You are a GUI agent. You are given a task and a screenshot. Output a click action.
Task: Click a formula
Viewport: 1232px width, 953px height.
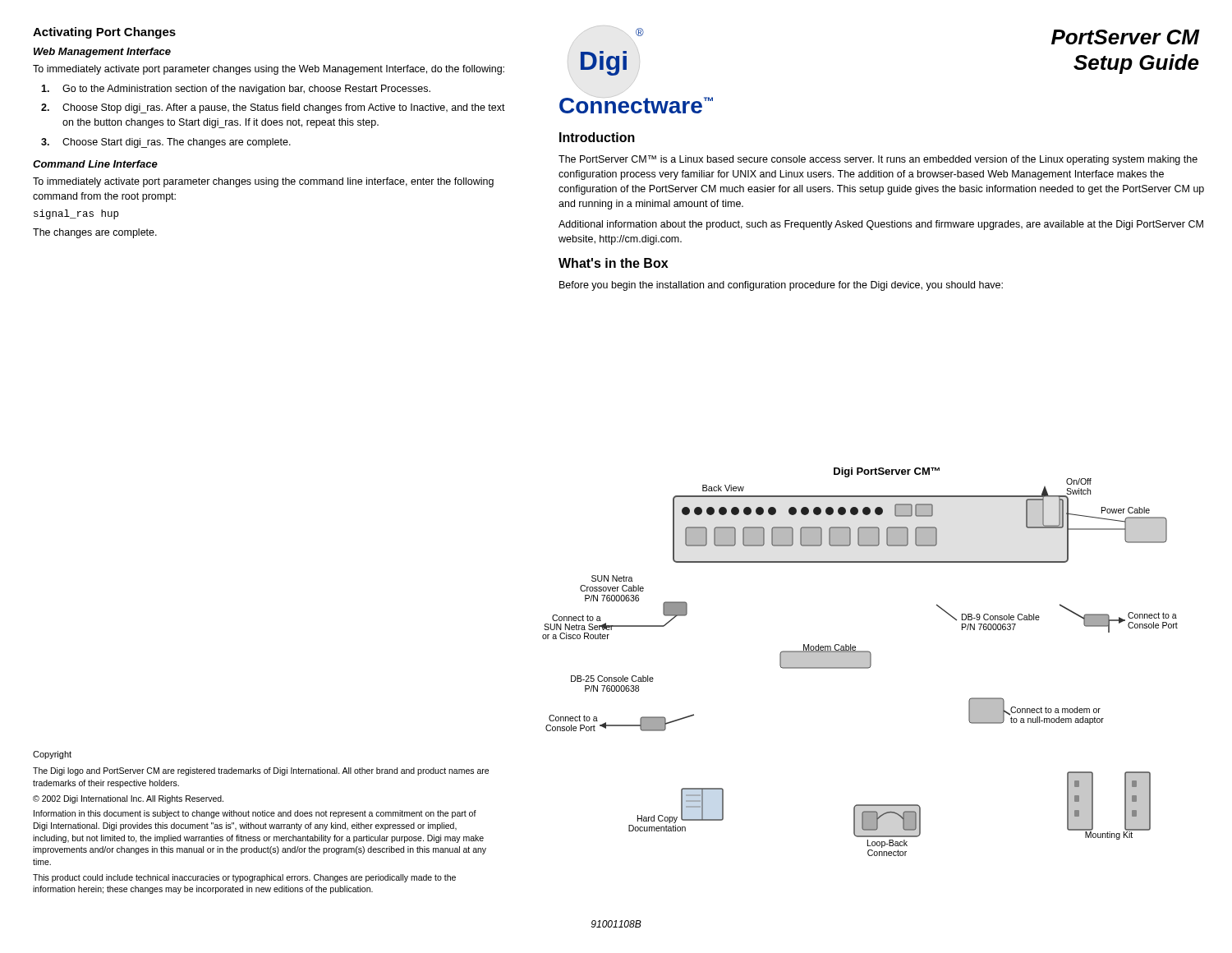(76, 214)
